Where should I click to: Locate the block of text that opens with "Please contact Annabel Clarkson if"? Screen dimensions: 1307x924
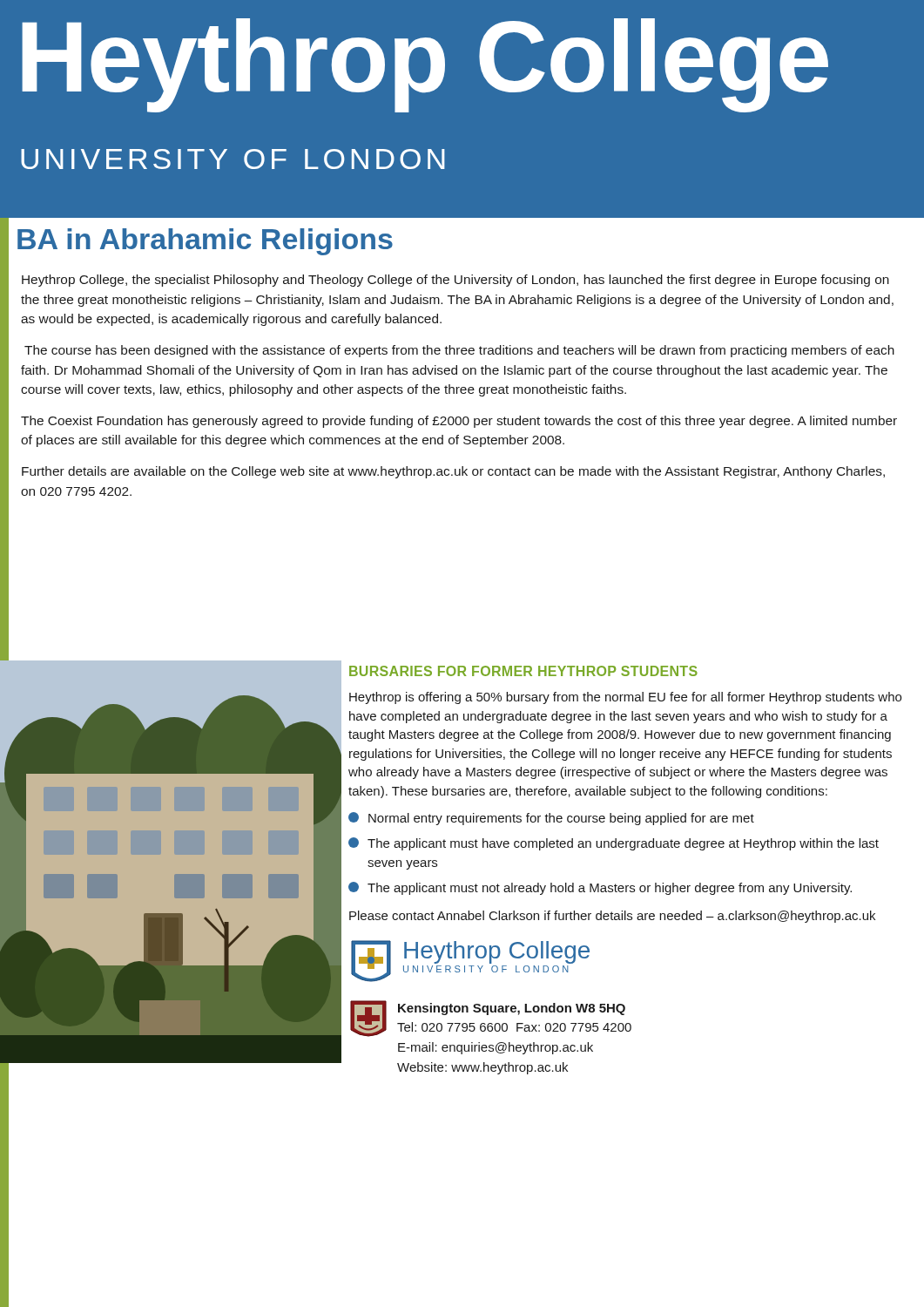[612, 915]
